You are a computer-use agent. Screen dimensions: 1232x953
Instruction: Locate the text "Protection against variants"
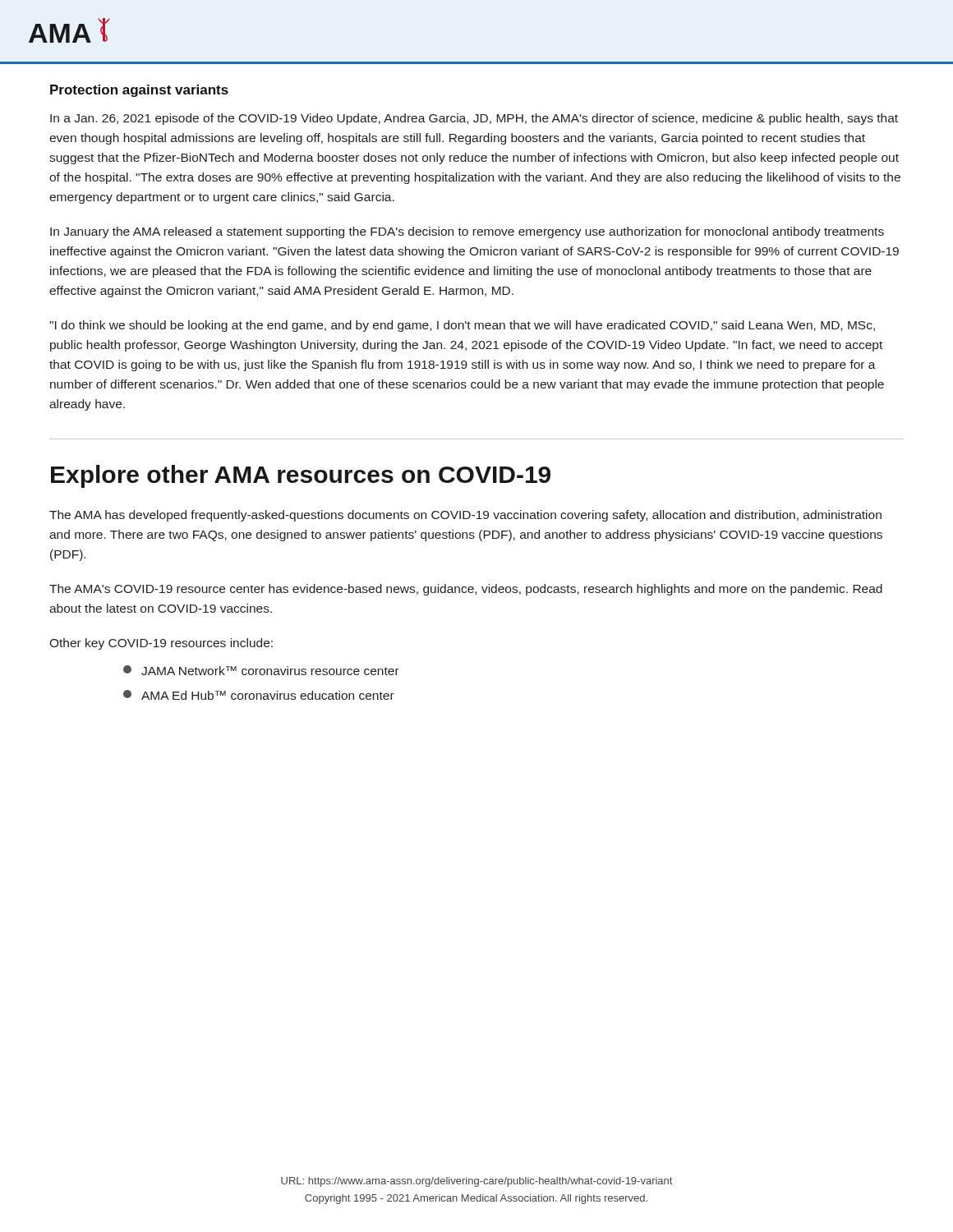pos(139,90)
